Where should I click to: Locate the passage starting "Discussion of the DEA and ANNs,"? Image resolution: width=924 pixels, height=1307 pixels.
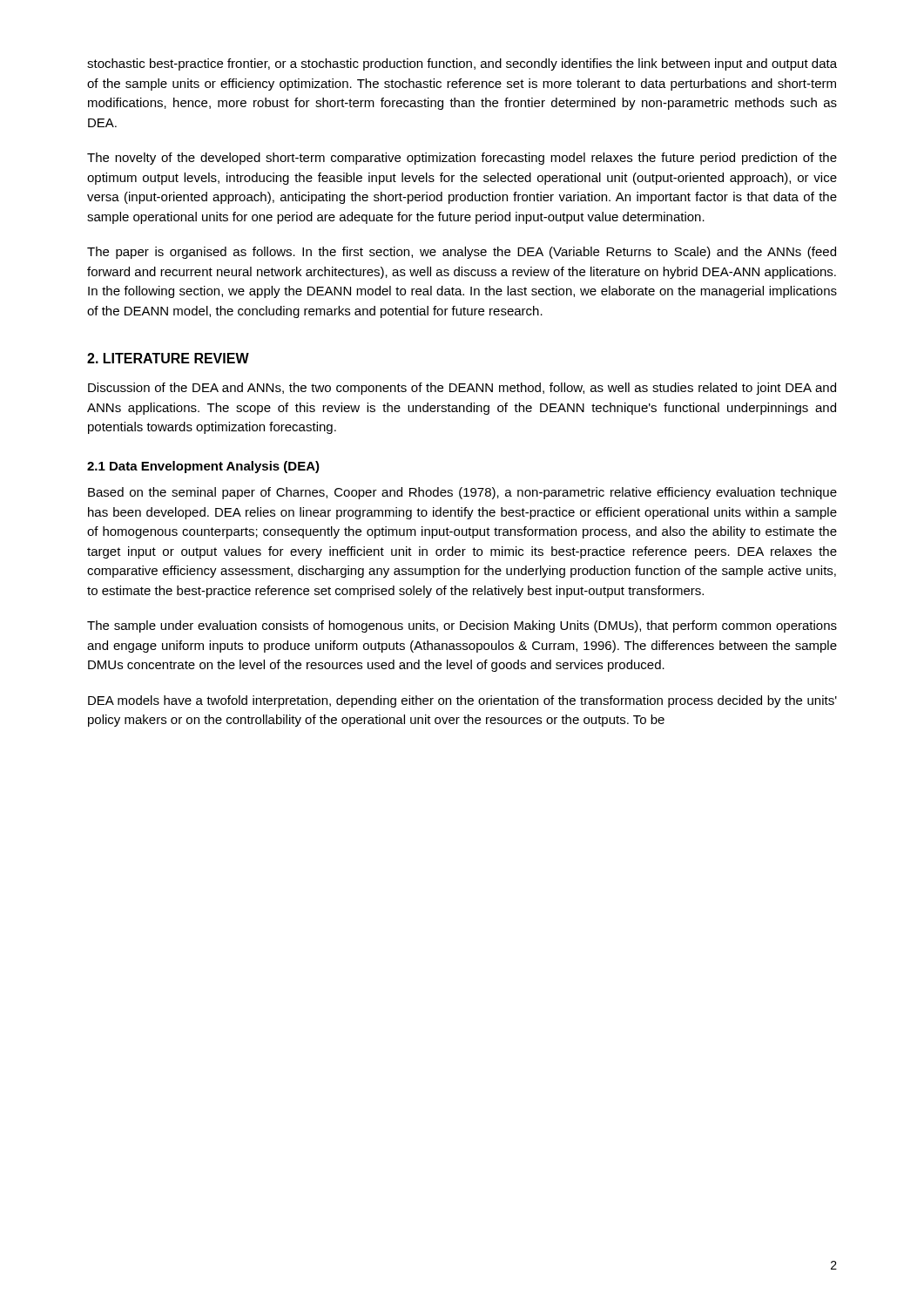click(462, 408)
